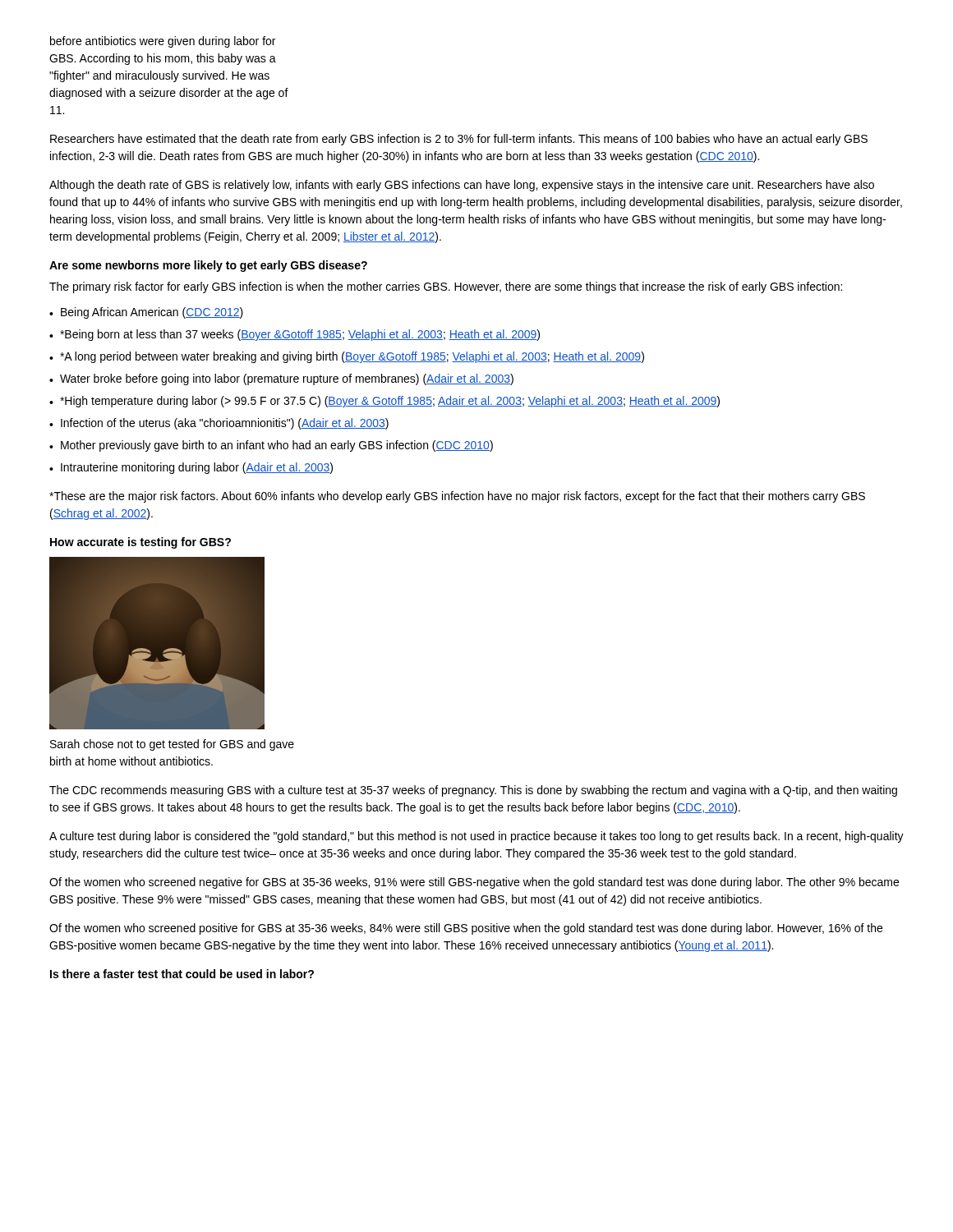Click on the element starting "Although the death rate of GBS is"
Image resolution: width=953 pixels, height=1232 pixels.
coord(476,211)
